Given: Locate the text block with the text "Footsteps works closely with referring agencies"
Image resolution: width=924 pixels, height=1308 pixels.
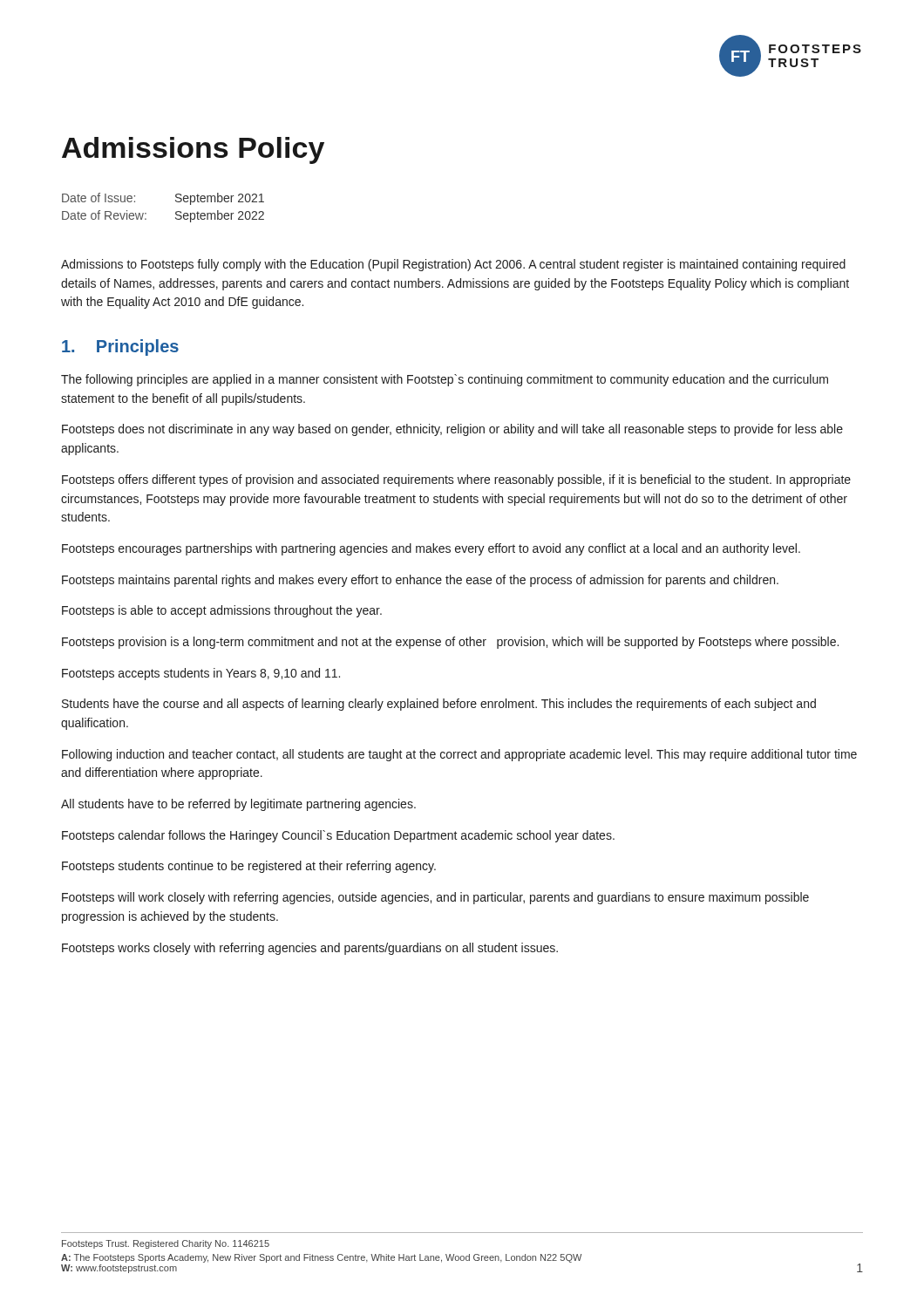Looking at the screenshot, I should (462, 948).
